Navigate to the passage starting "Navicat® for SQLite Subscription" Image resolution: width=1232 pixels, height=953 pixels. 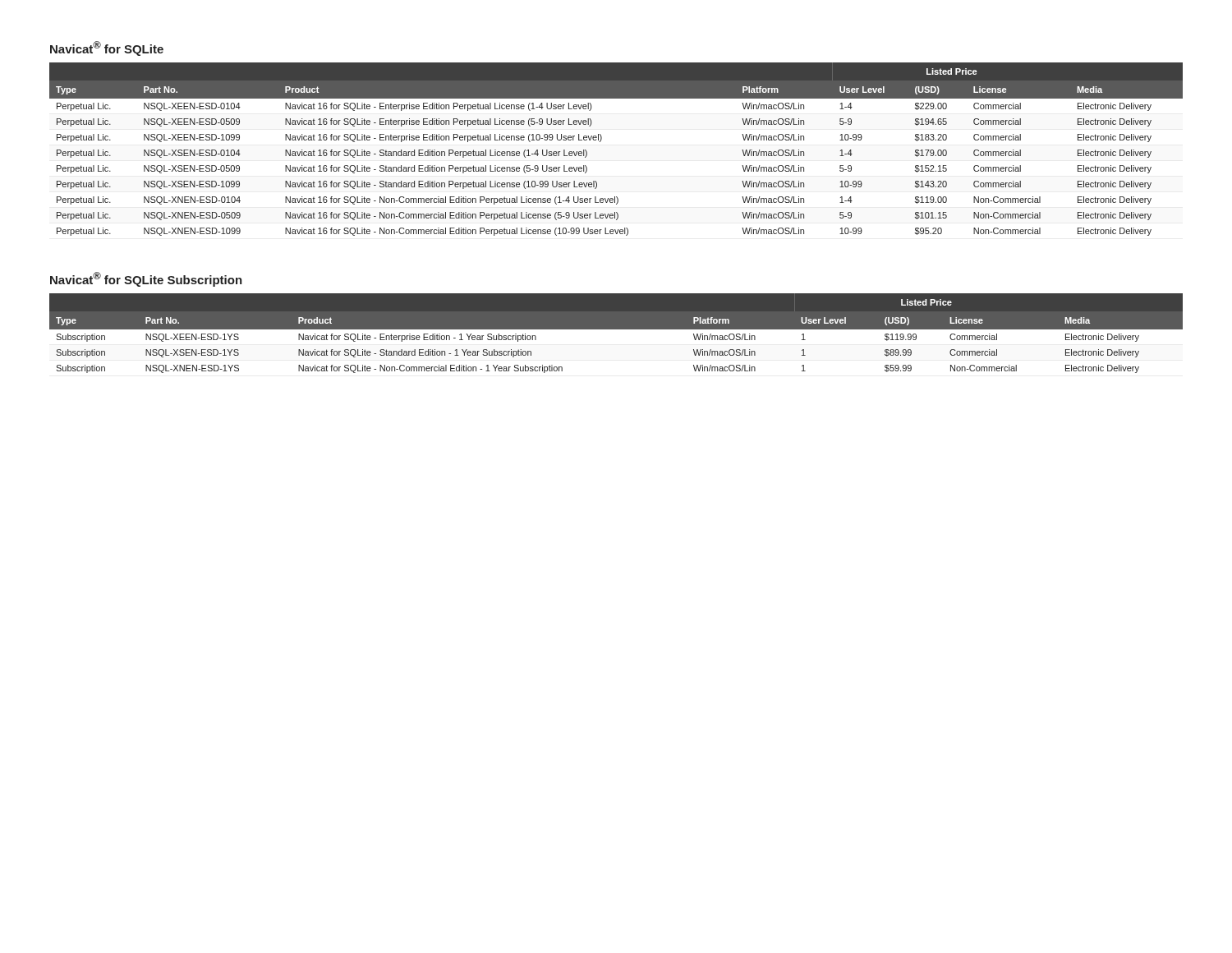point(146,279)
